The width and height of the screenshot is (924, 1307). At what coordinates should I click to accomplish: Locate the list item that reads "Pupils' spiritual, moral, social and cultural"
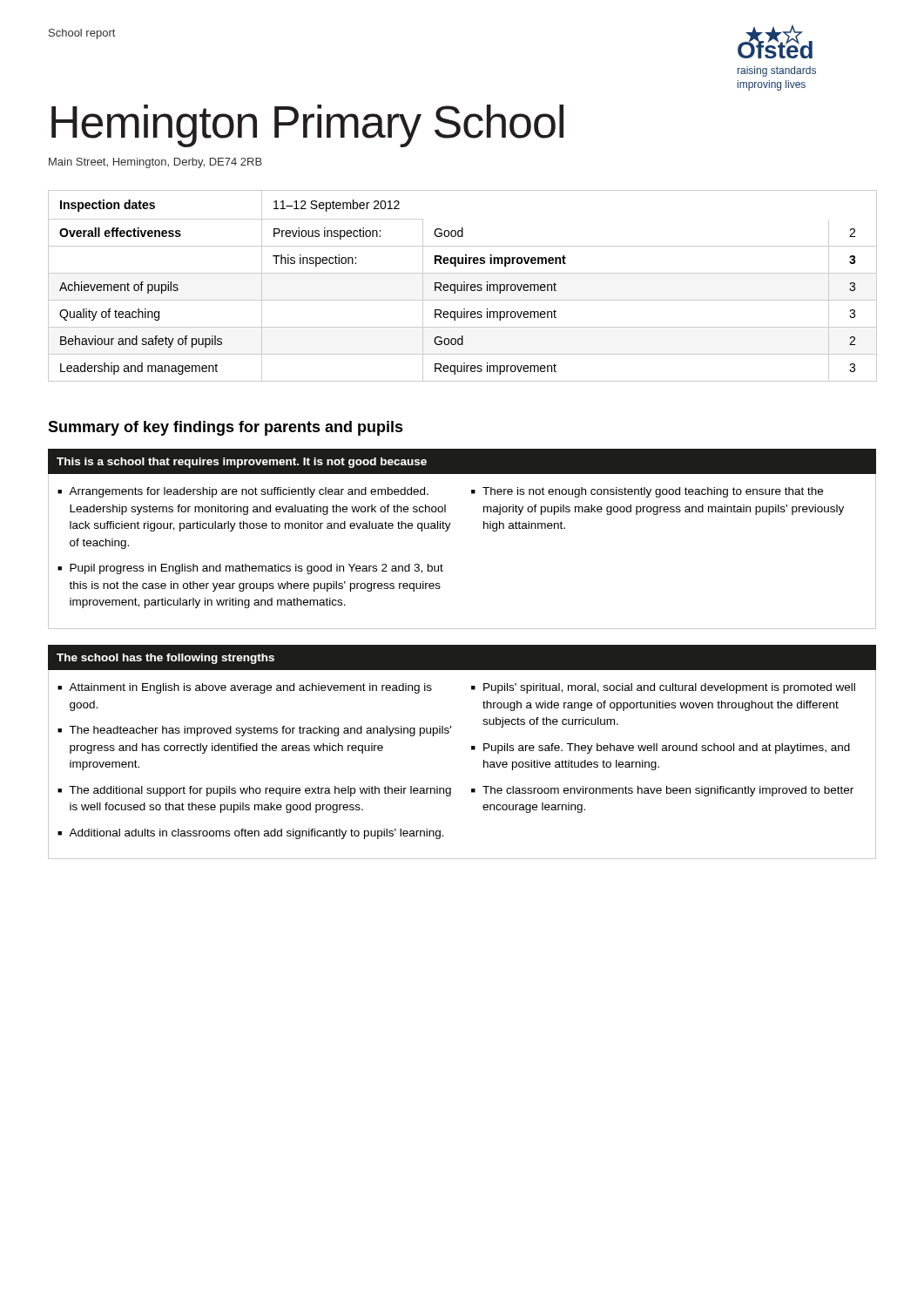click(x=669, y=704)
